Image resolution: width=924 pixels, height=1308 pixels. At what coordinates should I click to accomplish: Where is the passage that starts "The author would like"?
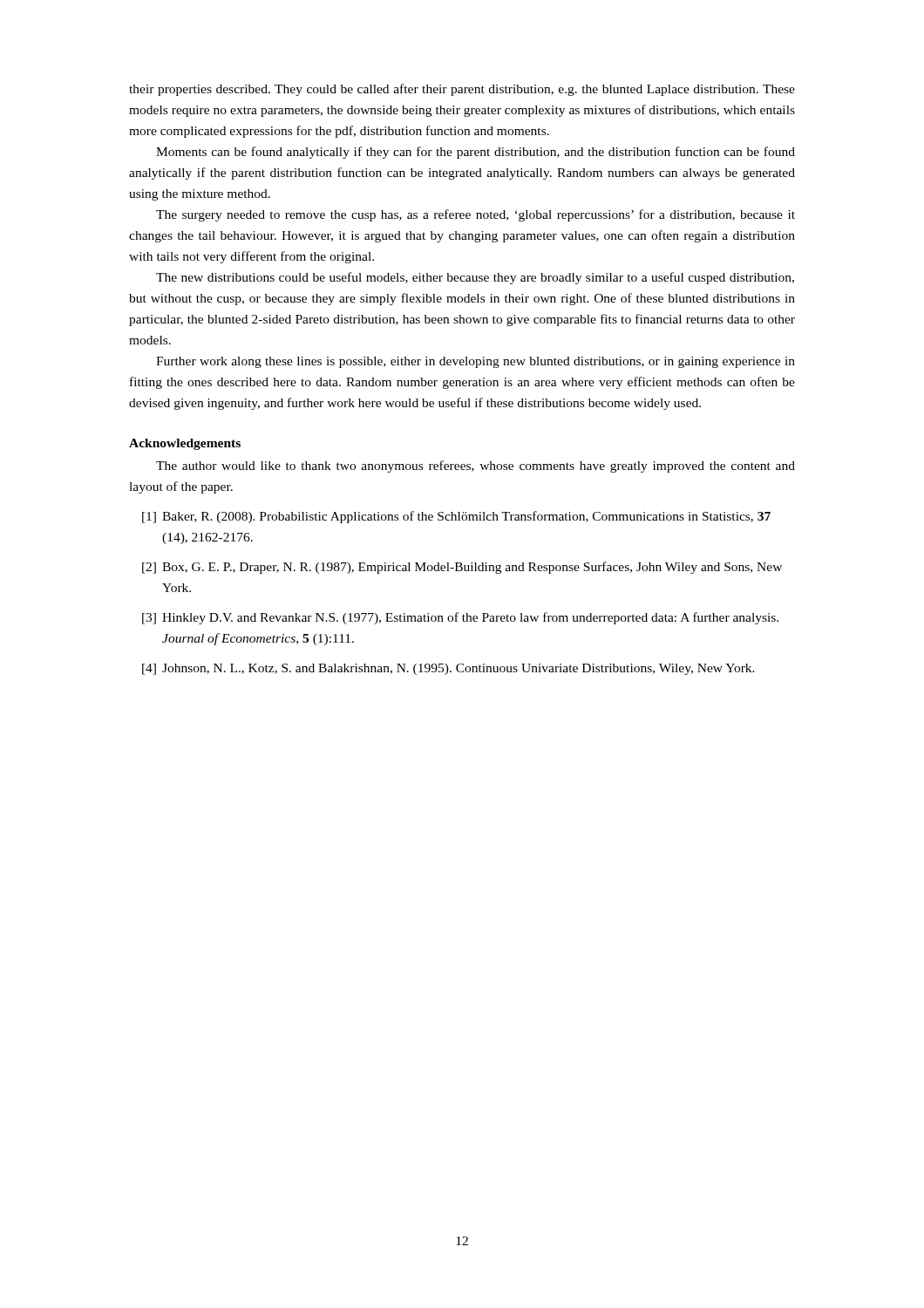462,476
